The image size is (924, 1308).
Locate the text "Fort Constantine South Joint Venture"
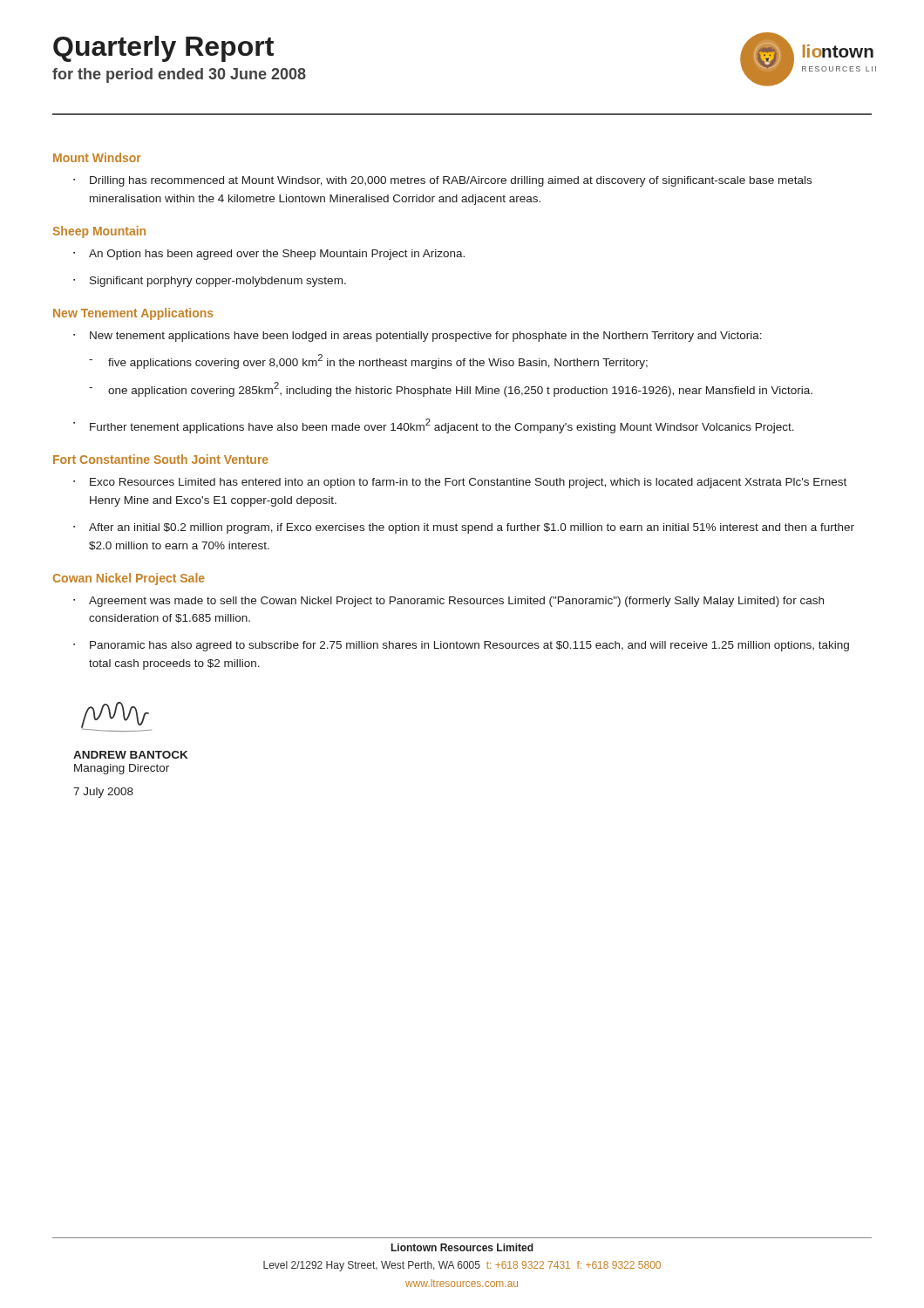(160, 459)
